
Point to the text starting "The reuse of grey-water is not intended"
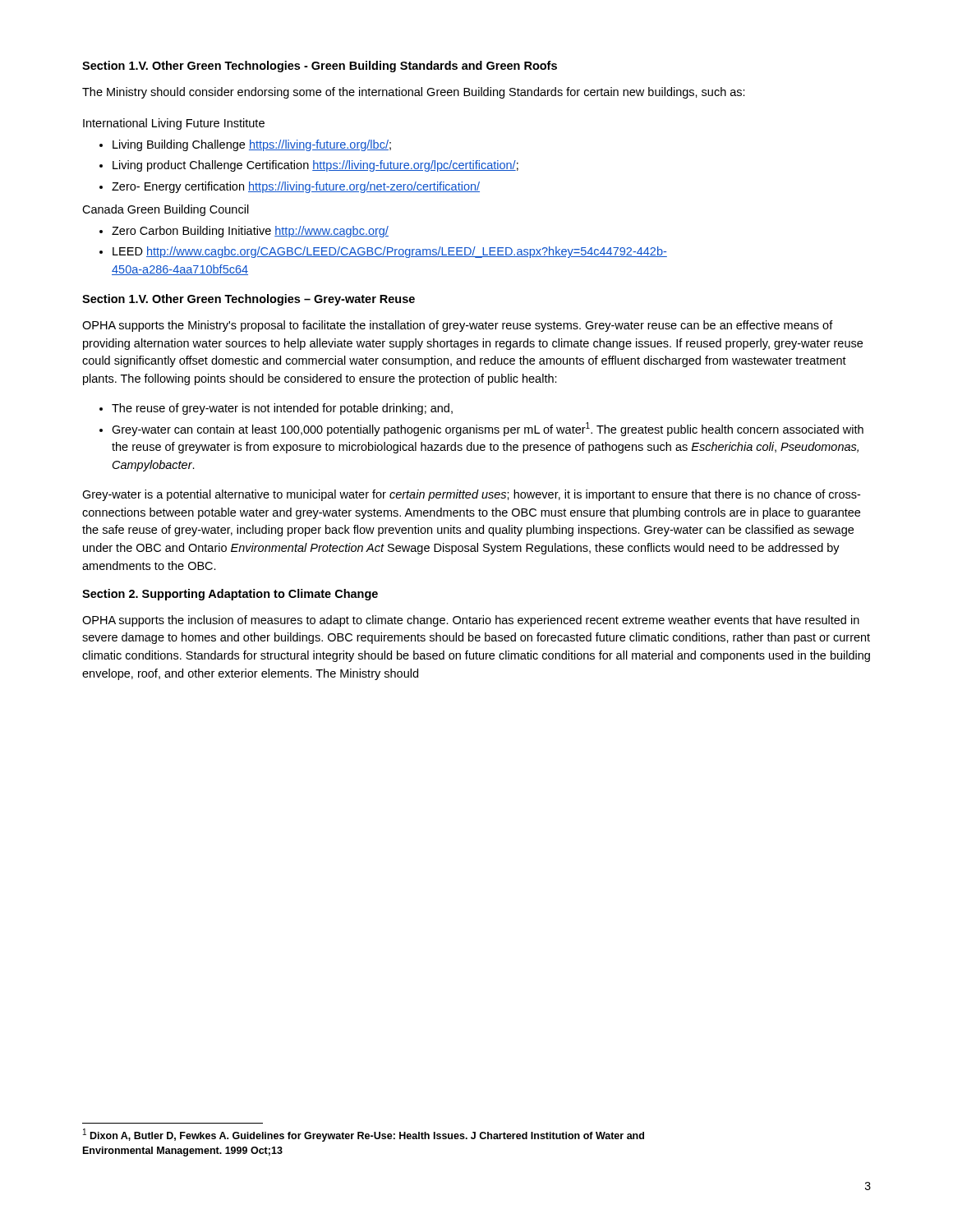(x=283, y=408)
